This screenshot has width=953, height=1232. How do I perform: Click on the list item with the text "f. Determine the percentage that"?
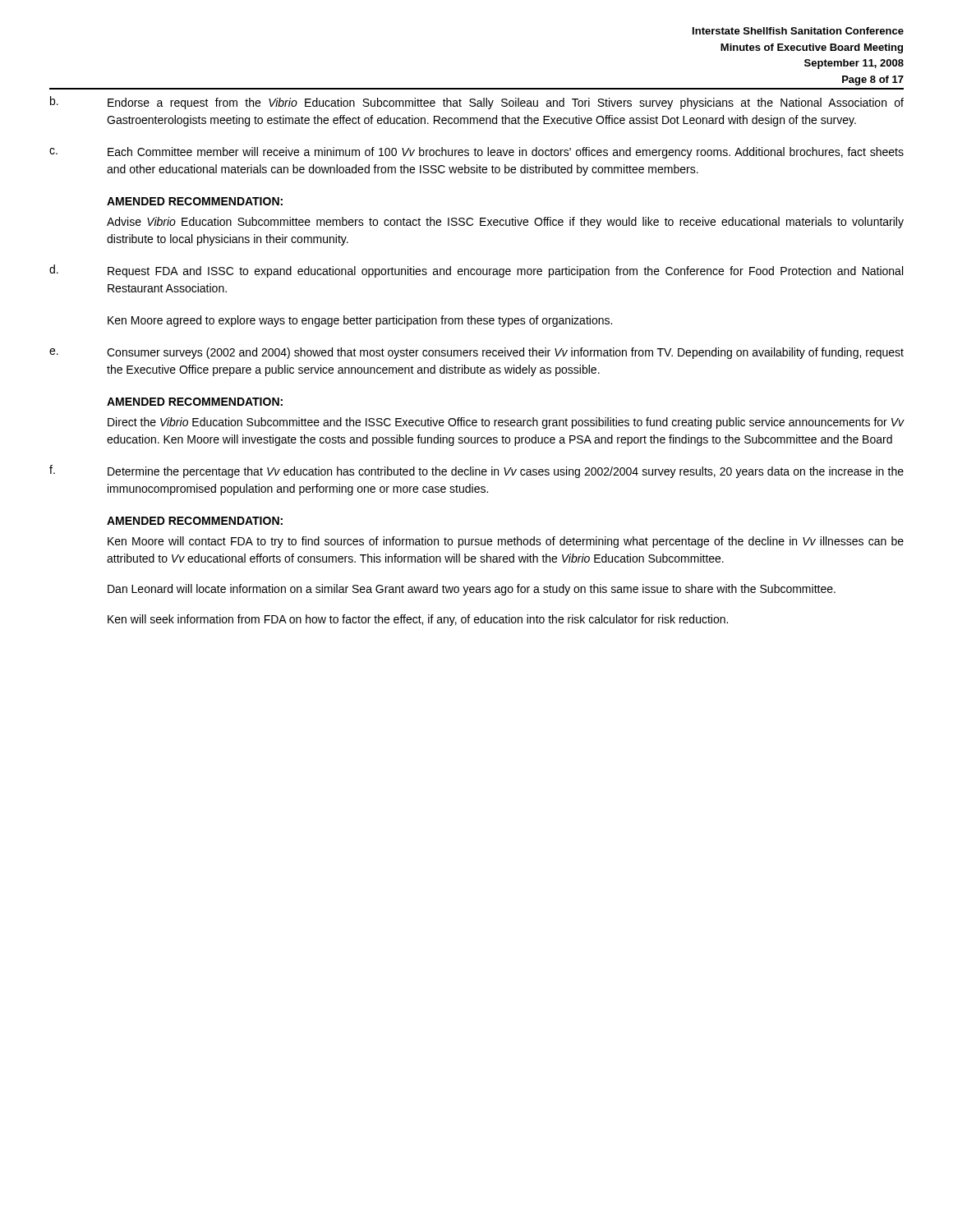476,480
